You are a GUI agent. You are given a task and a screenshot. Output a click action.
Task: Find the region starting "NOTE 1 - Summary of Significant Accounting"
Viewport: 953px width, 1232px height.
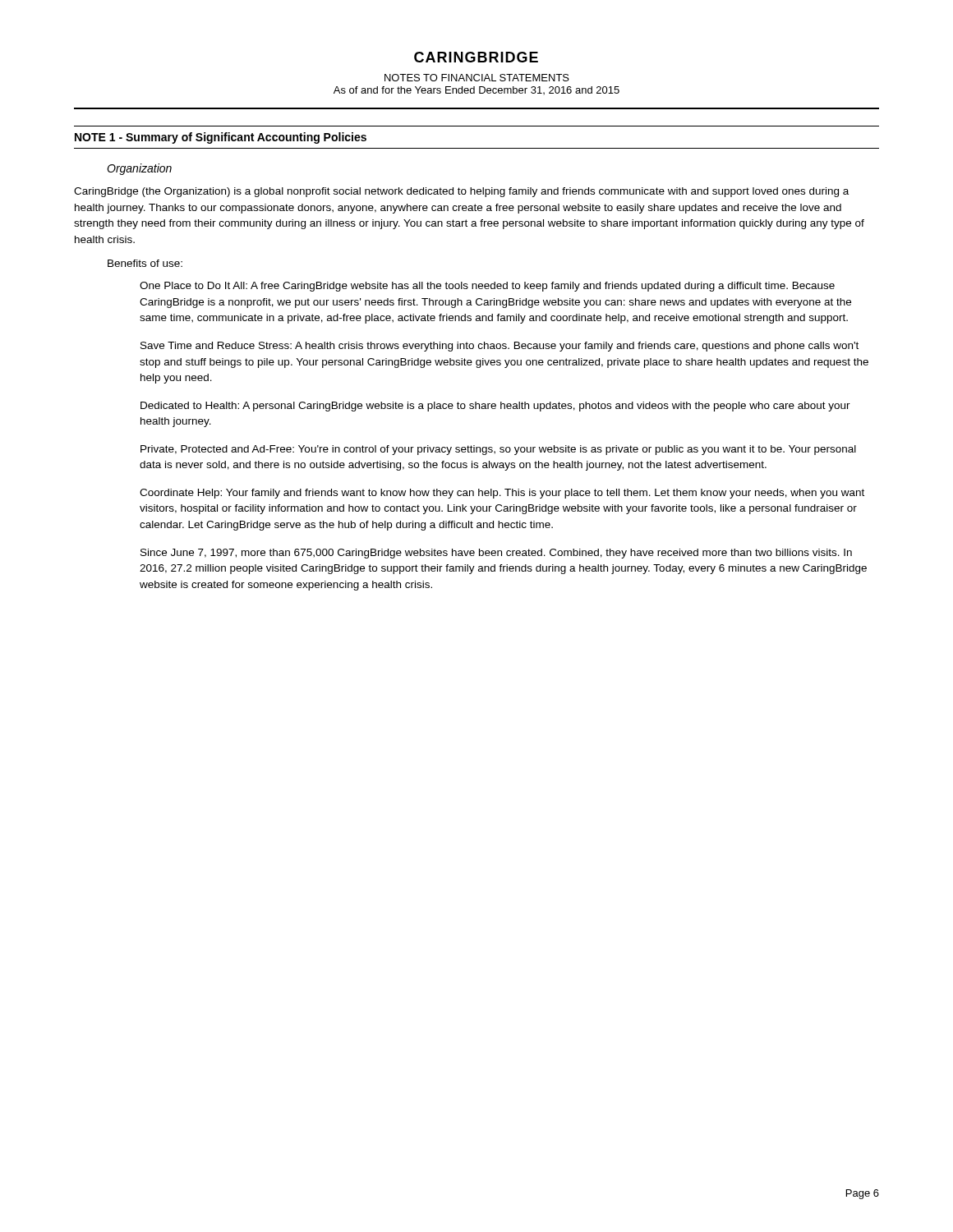[220, 137]
